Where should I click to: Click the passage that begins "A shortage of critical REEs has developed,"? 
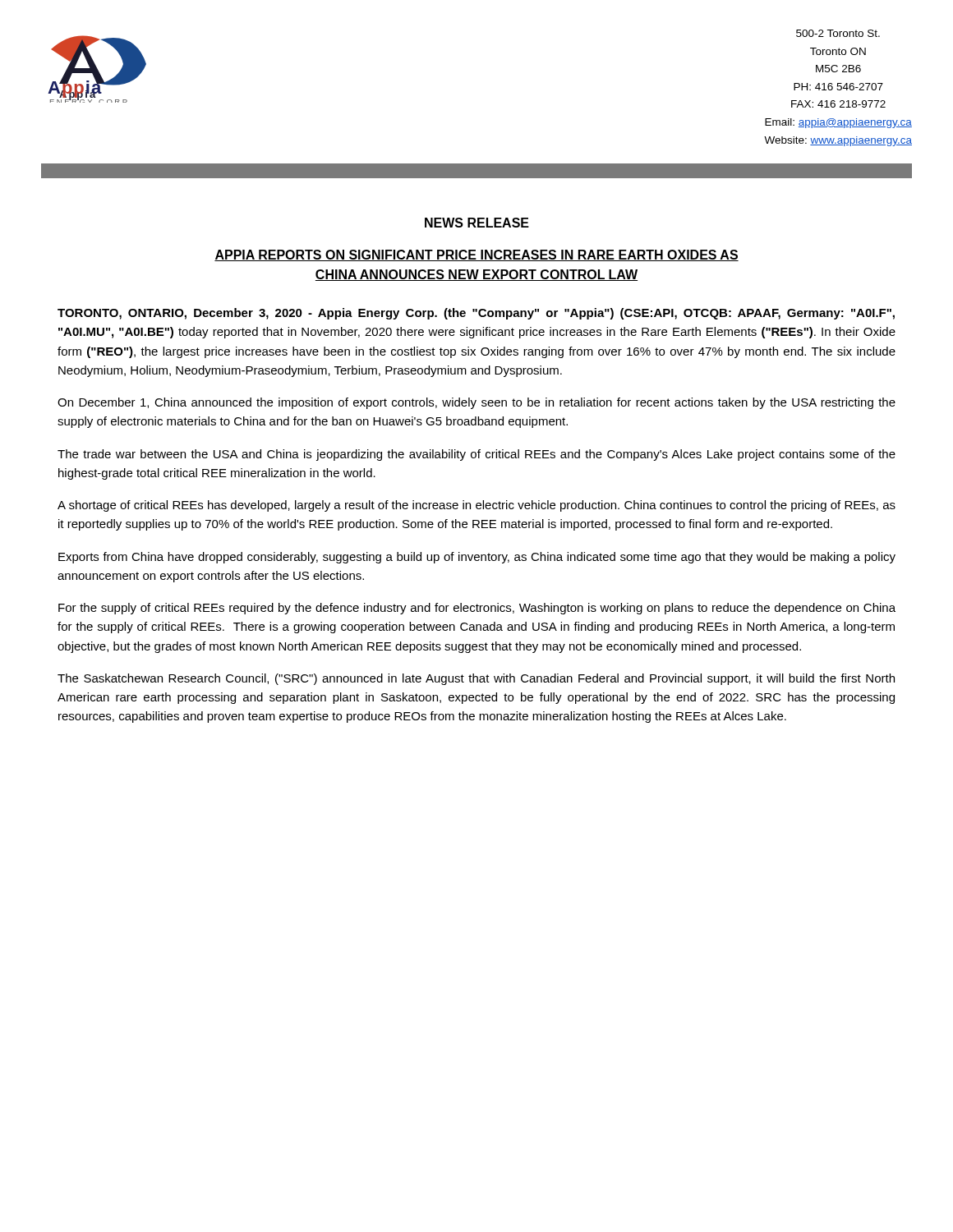point(476,514)
